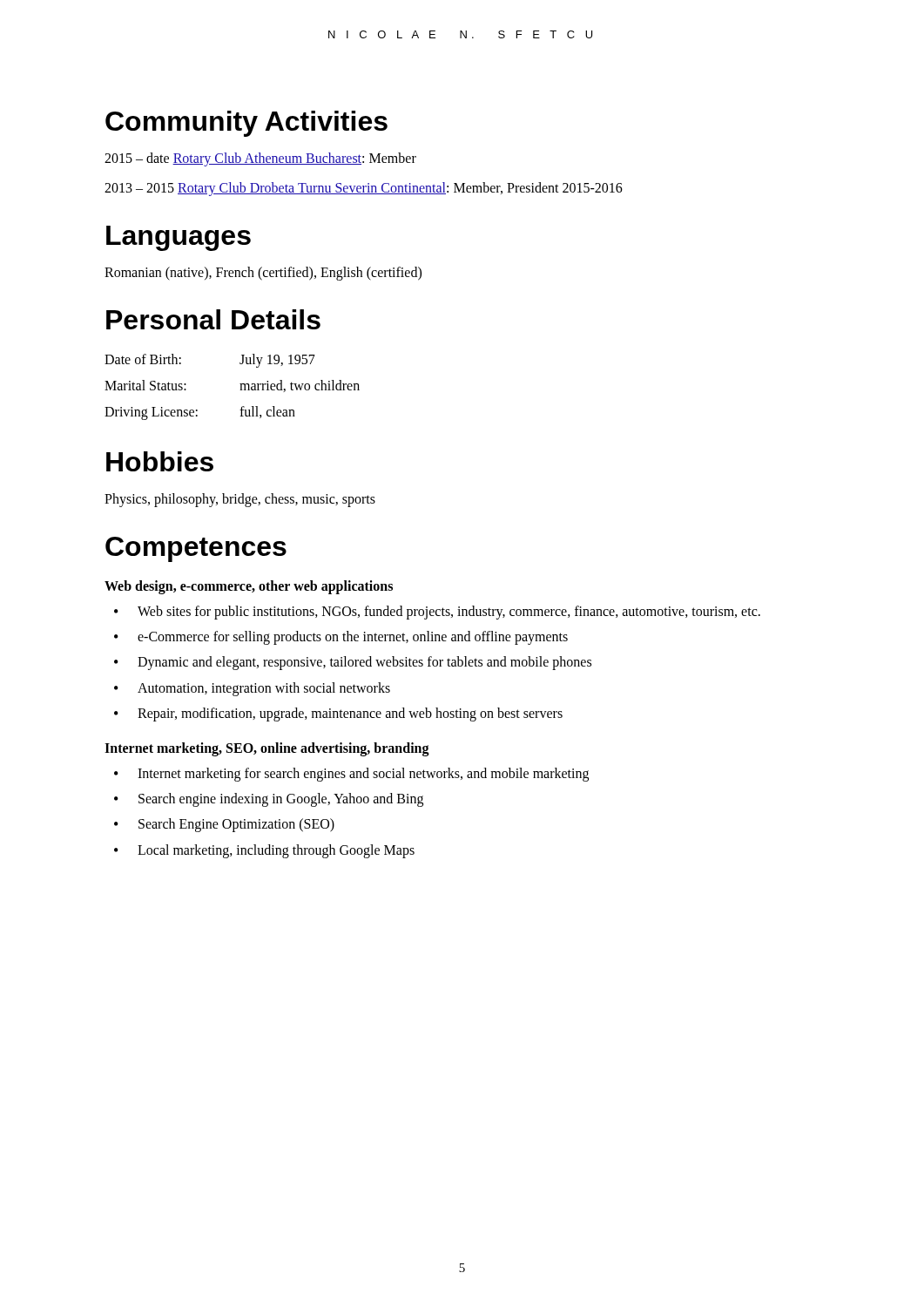The height and width of the screenshot is (1307, 924).
Task: Point to the block starting "• Search engine indexing in"
Action: coord(269,800)
